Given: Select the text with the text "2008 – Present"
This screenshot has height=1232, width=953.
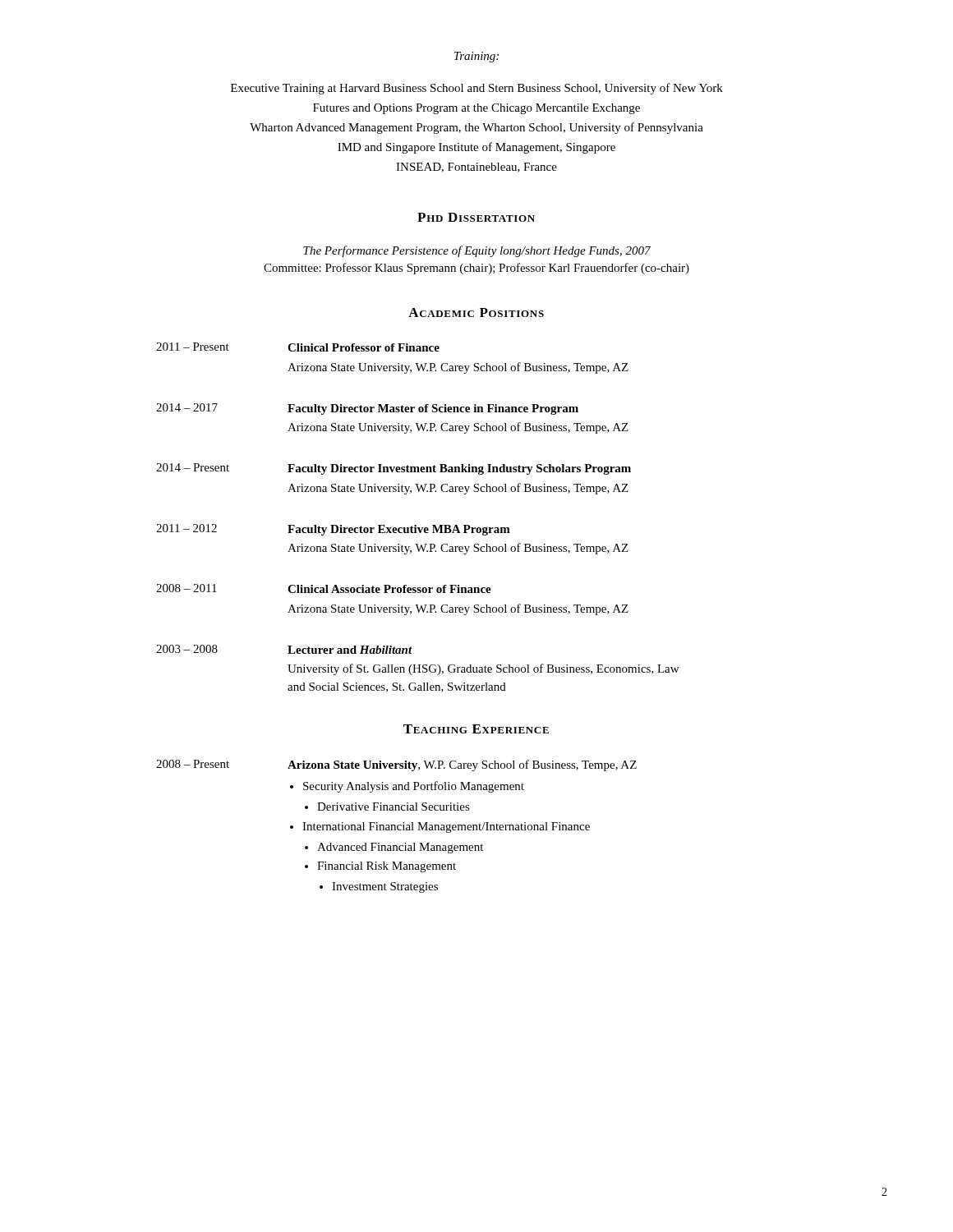Looking at the screenshot, I should 193,764.
